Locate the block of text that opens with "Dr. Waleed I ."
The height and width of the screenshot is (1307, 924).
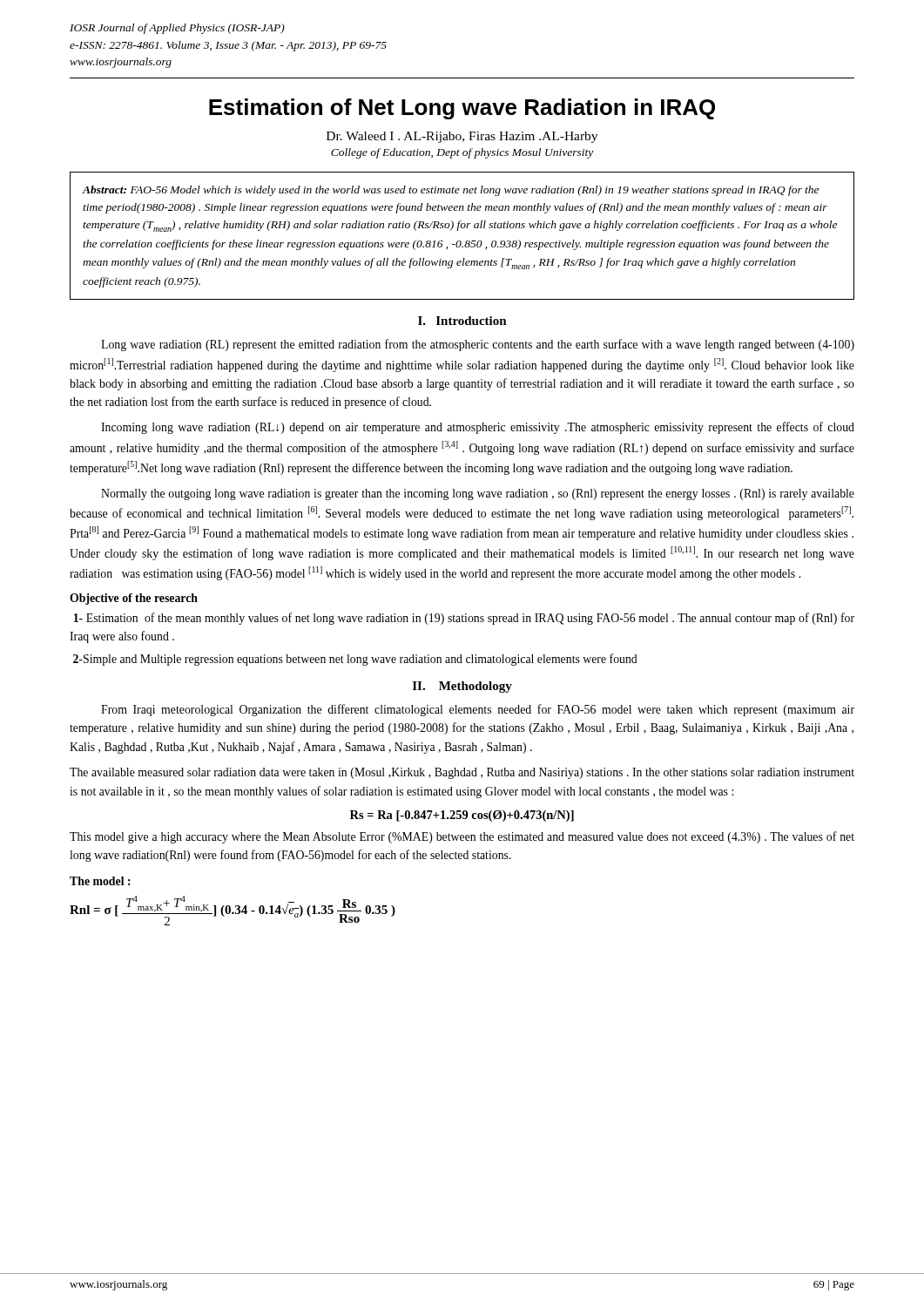[462, 135]
